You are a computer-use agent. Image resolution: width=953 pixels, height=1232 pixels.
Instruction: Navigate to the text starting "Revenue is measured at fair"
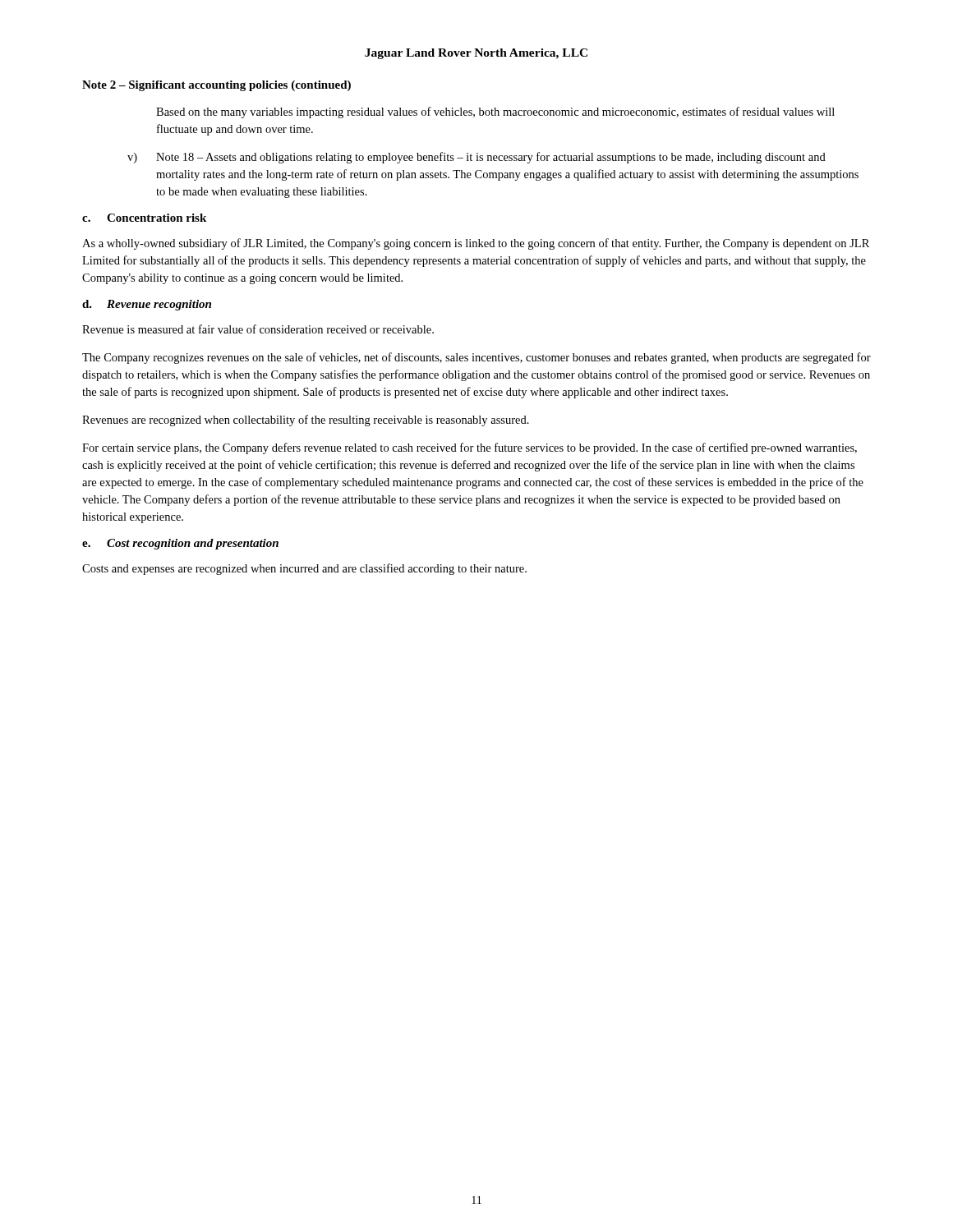[x=258, y=329]
